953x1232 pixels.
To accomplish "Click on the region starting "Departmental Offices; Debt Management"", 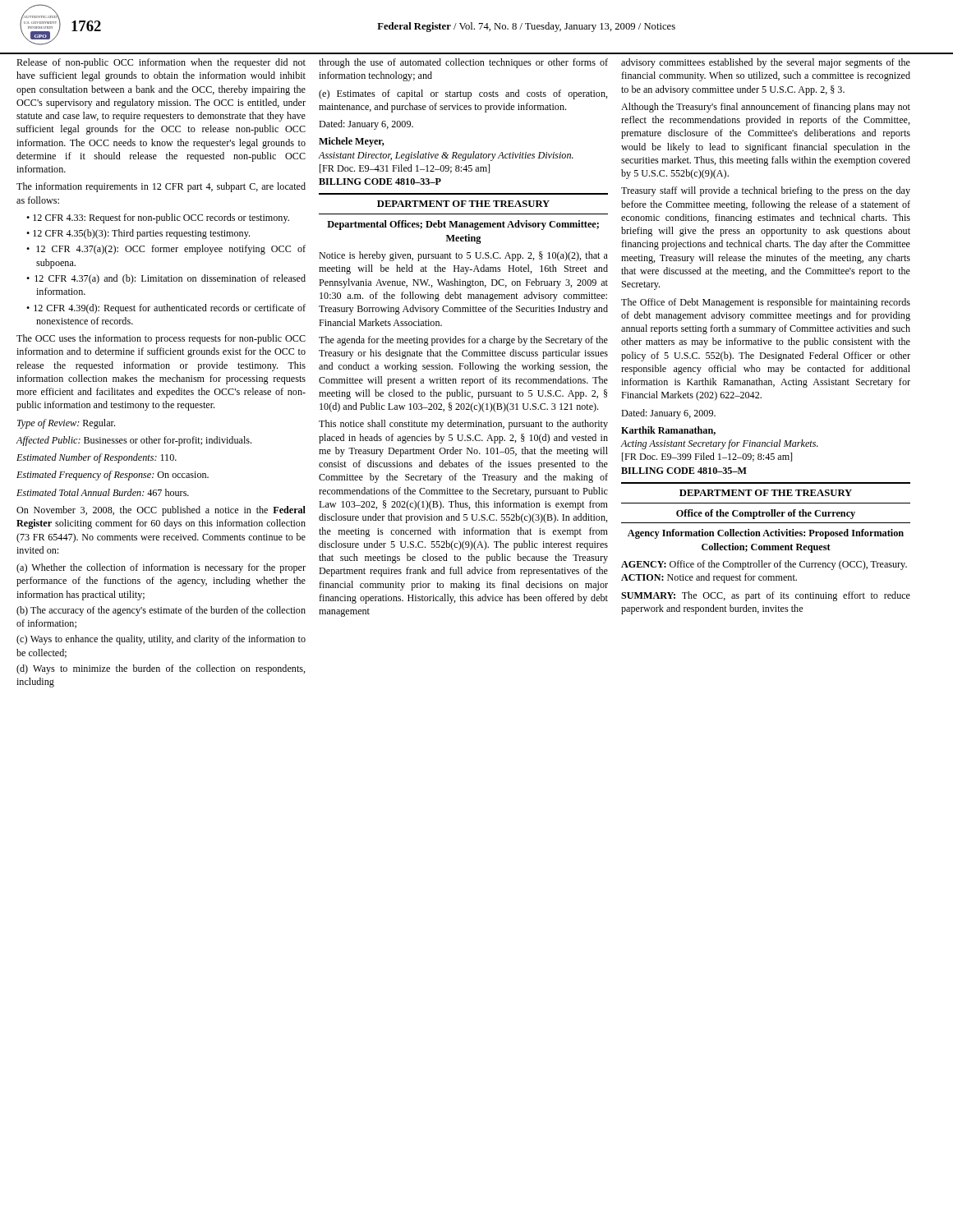I will pos(463,231).
